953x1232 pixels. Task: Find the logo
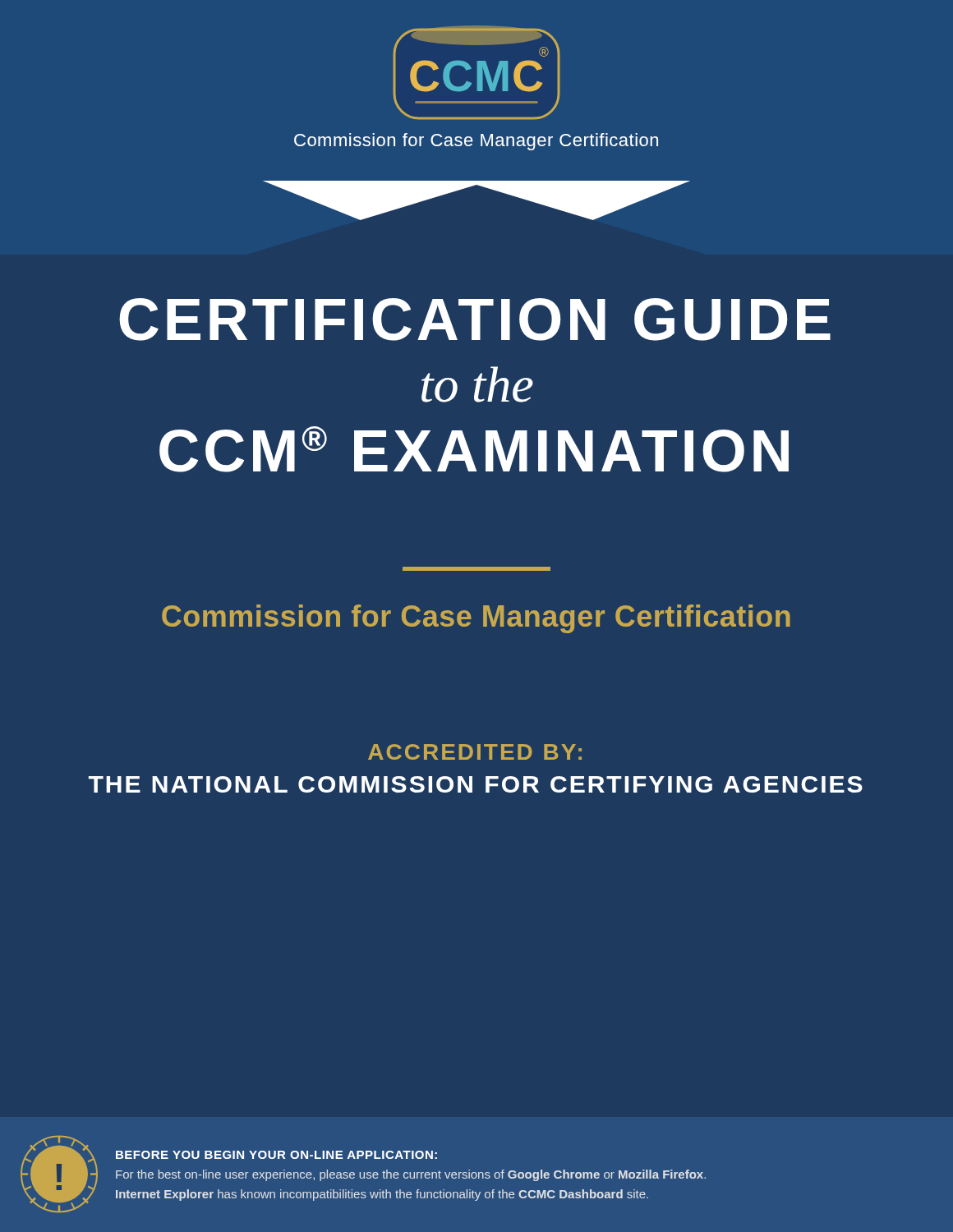(476, 74)
